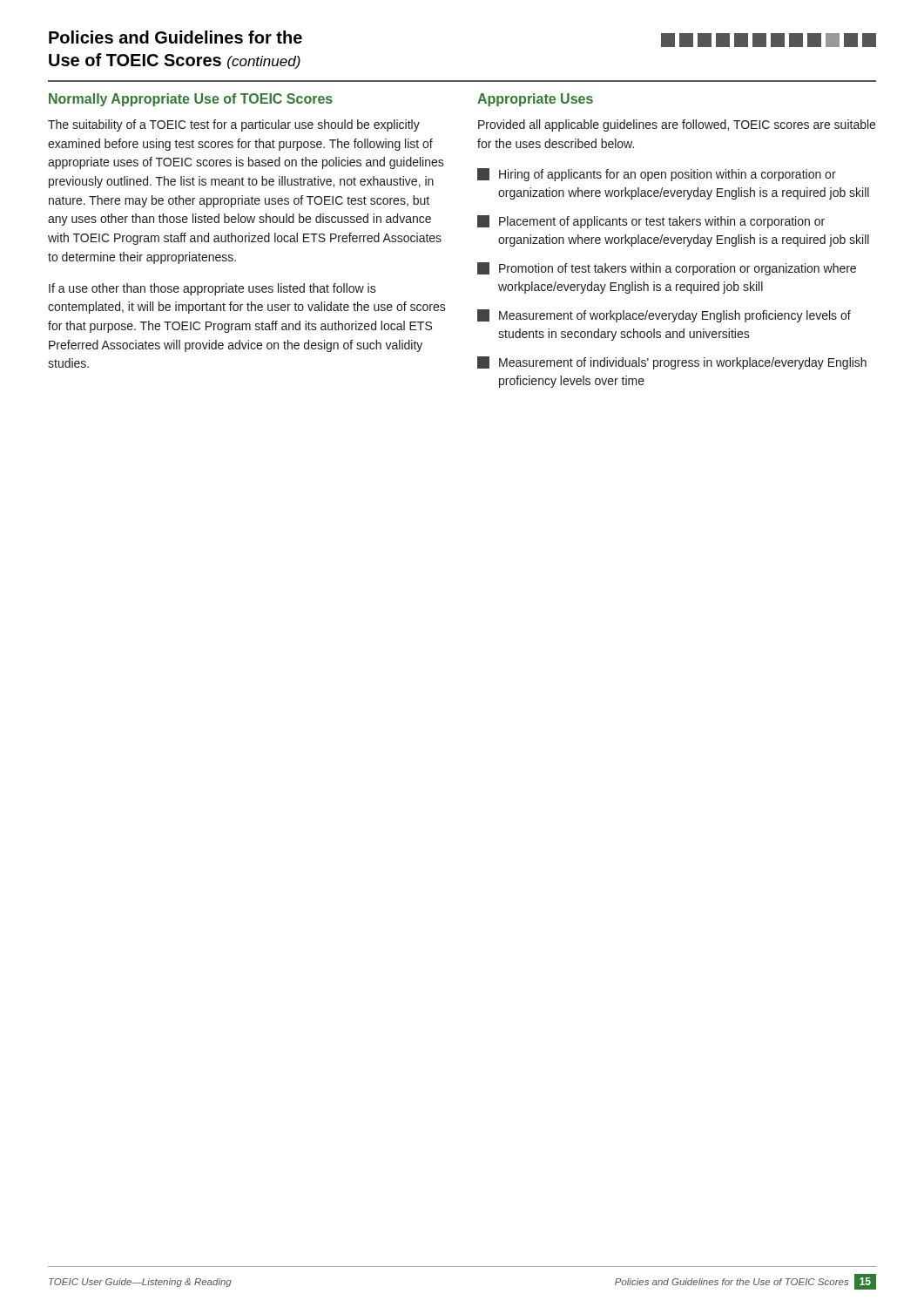
Task: Click on the list item that reads "Measurement of individuals' progress in workplace/everyday English"
Action: (x=677, y=372)
